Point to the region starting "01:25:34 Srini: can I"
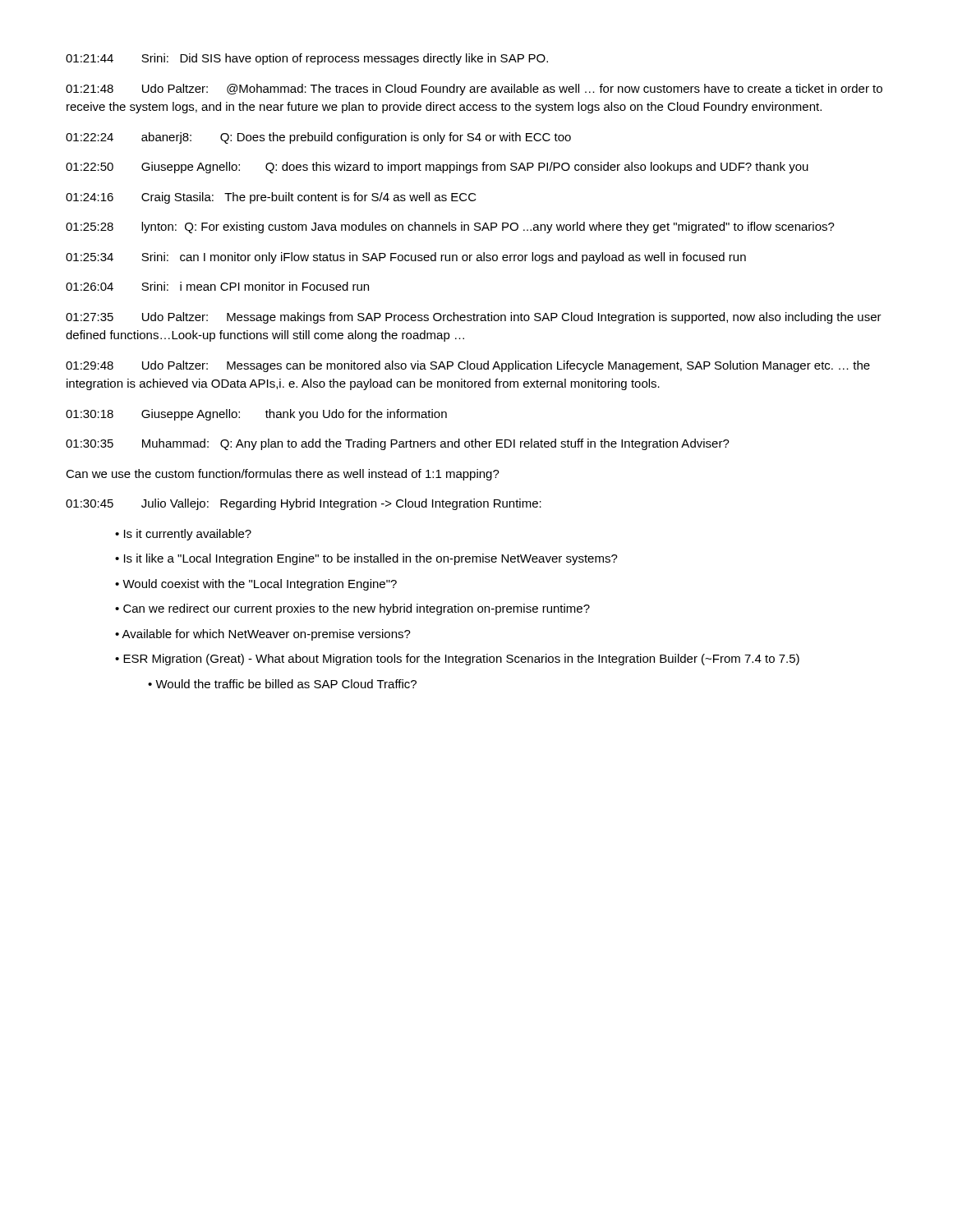The height and width of the screenshot is (1232, 953). click(406, 256)
